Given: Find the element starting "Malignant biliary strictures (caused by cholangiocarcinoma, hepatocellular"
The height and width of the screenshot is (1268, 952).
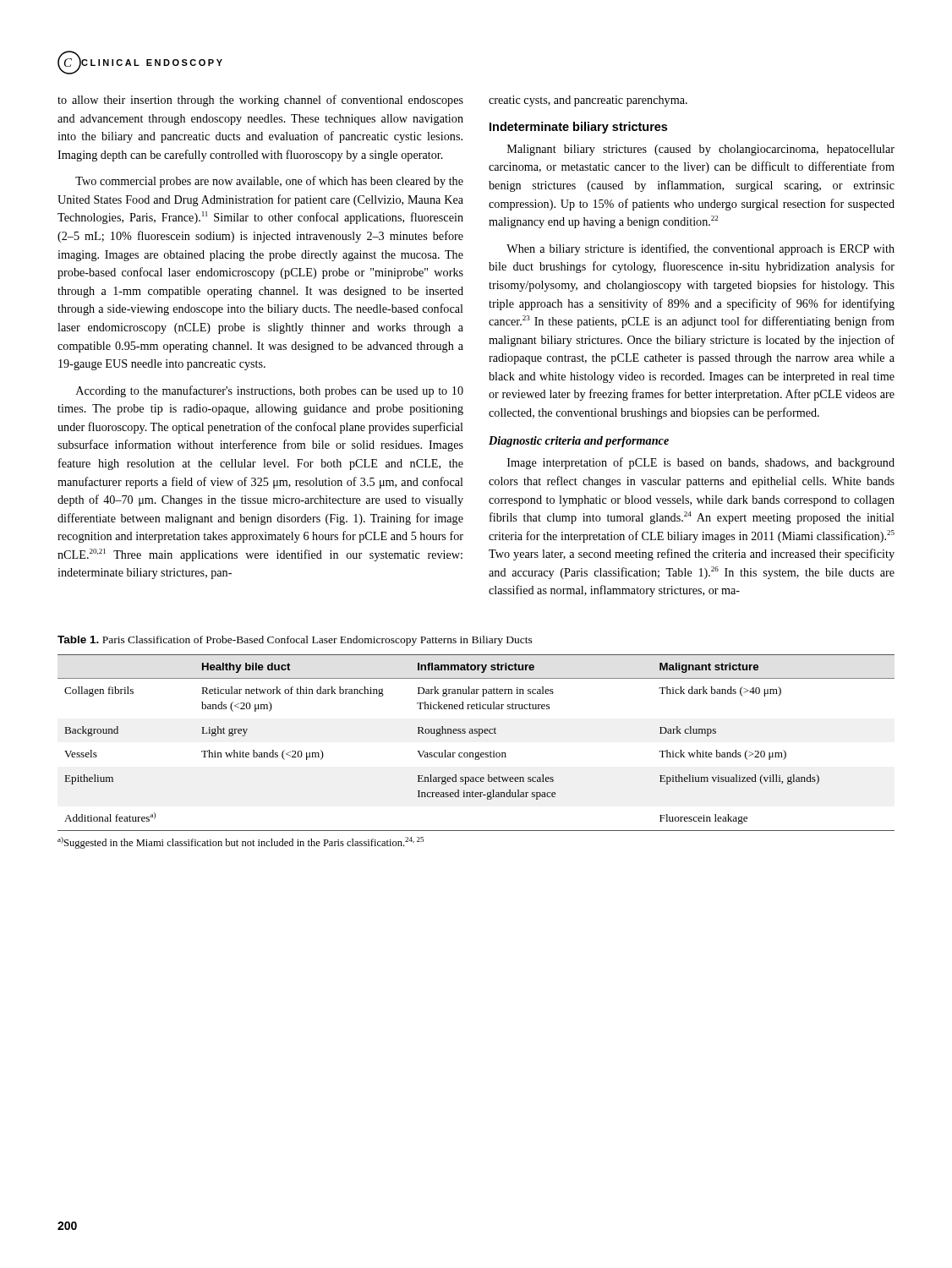Looking at the screenshot, I should (692, 186).
